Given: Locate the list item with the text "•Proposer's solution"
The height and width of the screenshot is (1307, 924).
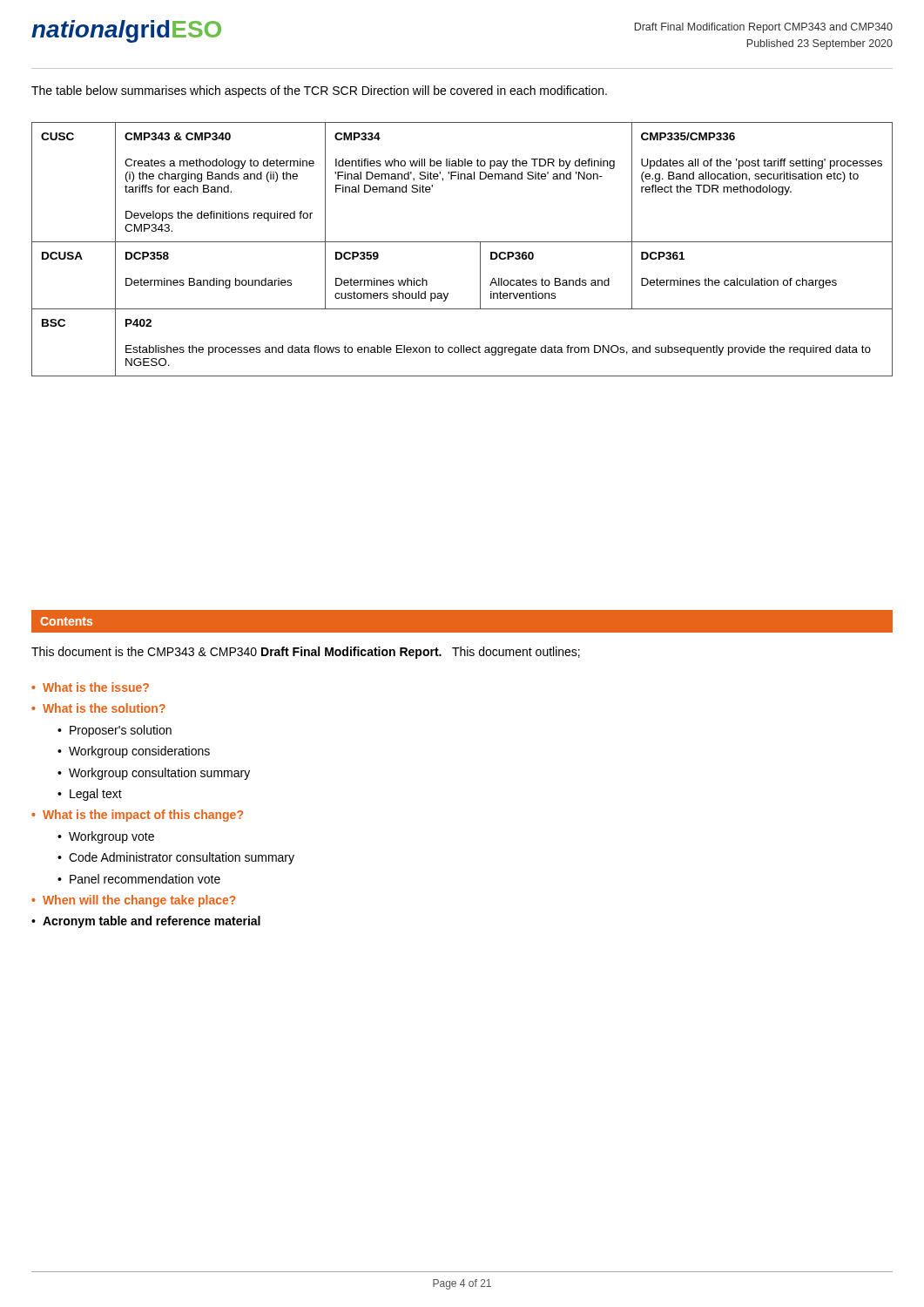Looking at the screenshot, I should pyautogui.click(x=115, y=730).
